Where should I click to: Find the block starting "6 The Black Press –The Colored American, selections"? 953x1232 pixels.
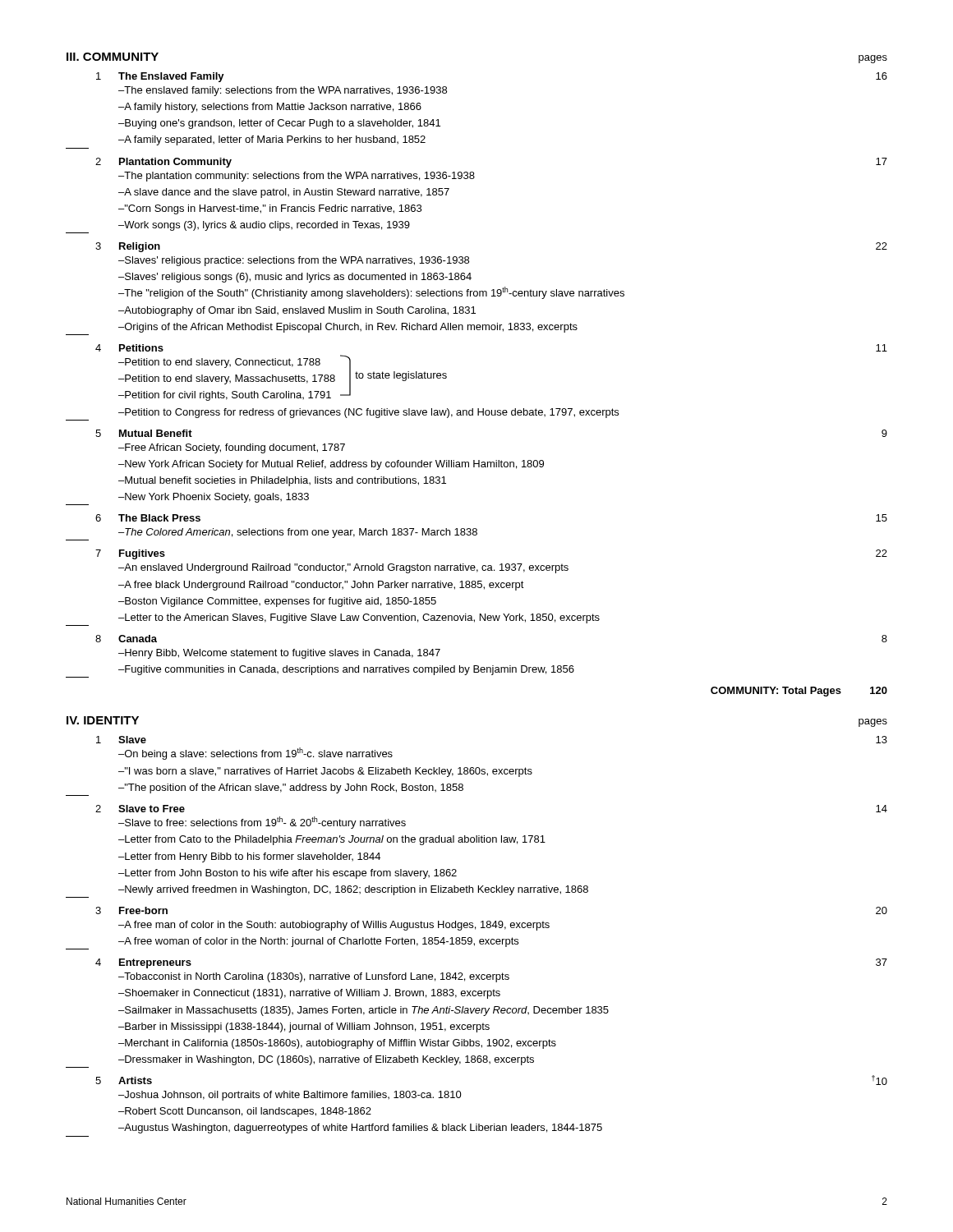pos(476,526)
